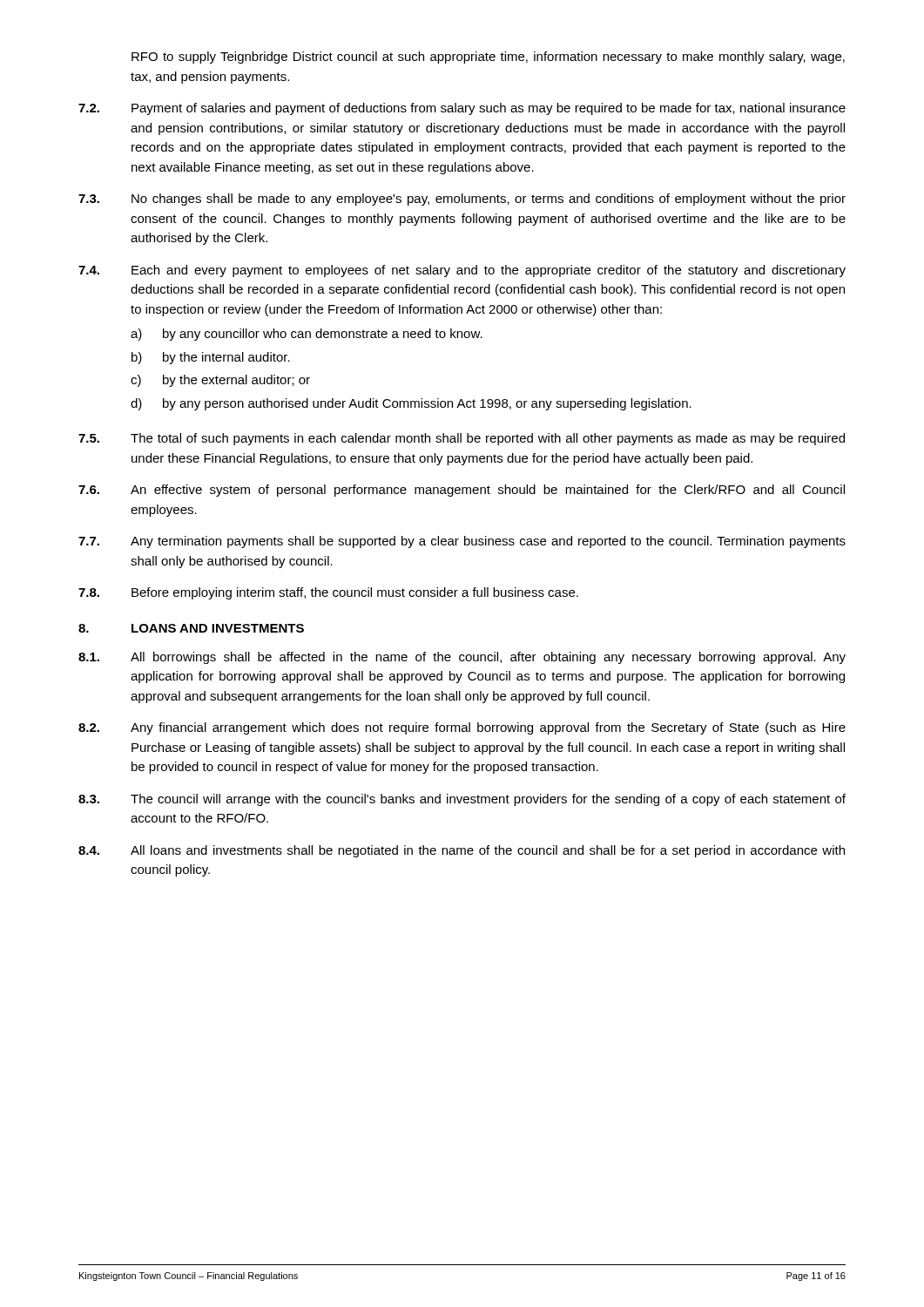Select the list item containing "7.7. Any termination payments shall"
The image size is (924, 1307).
pyautogui.click(x=462, y=551)
